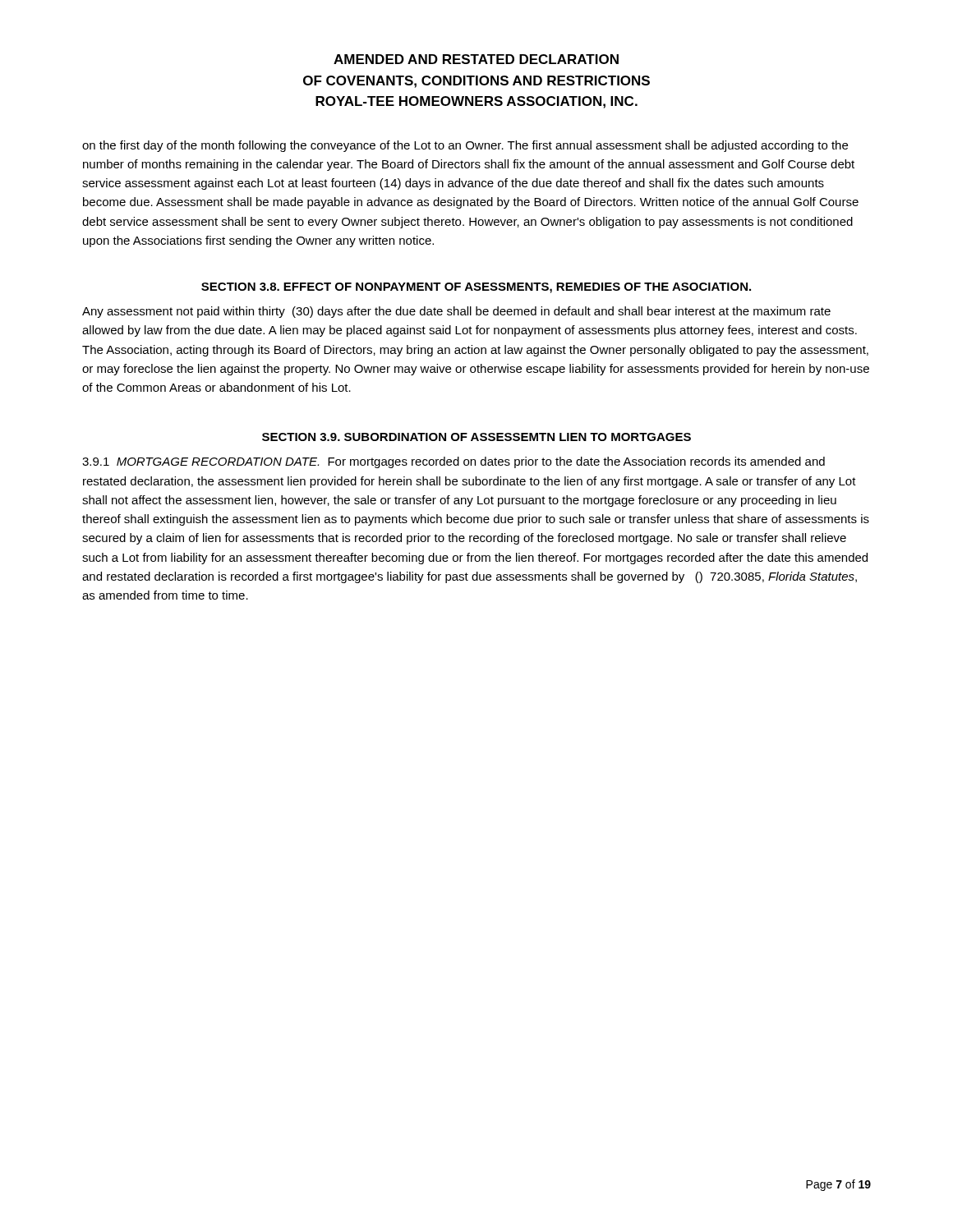Screen dimensions: 1232x953
Task: Locate the region starting "Any assessment not paid within thirty (30) days"
Action: coord(476,349)
